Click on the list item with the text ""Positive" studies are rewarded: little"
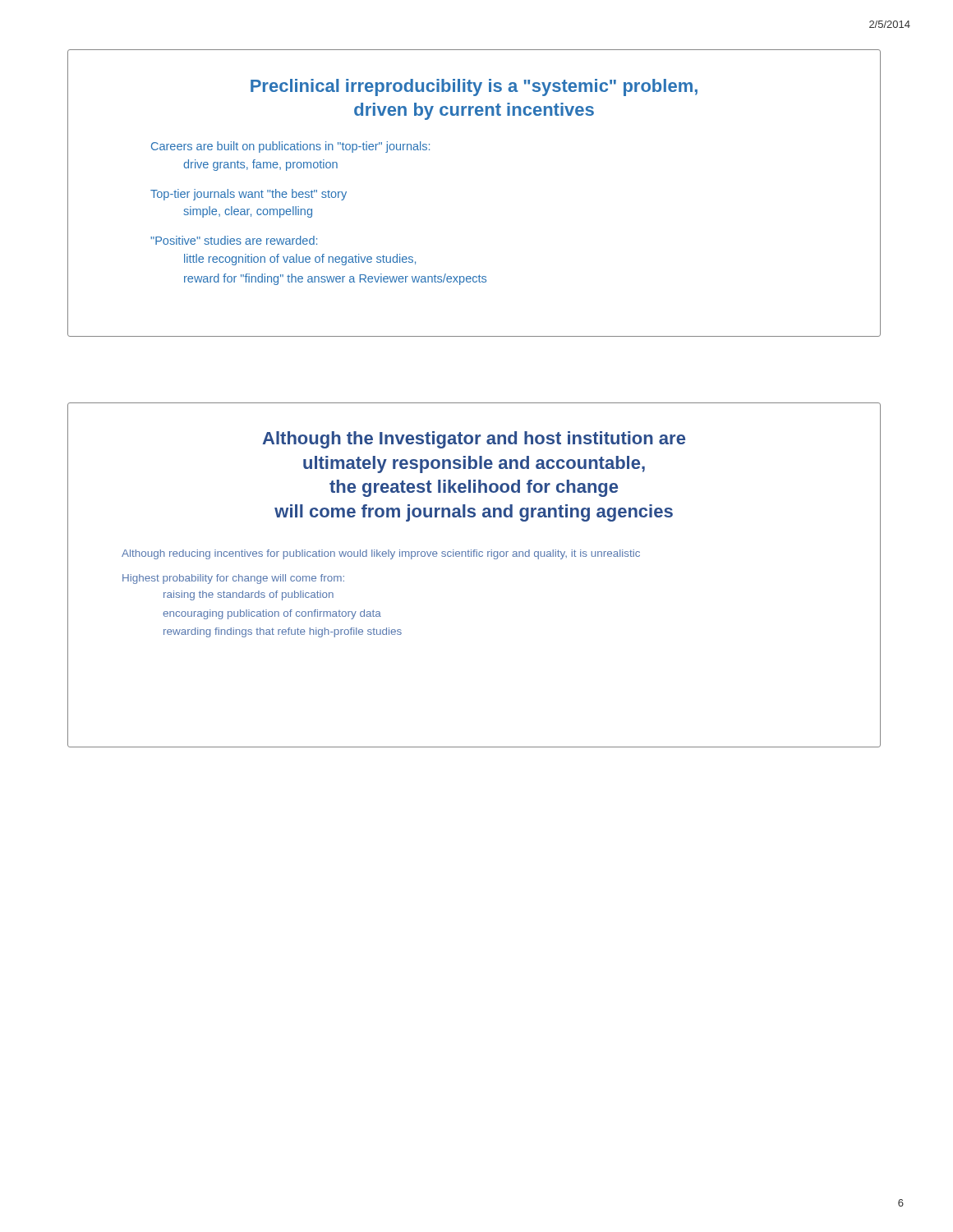Screen dimensions: 1232x953 [x=234, y=240]
